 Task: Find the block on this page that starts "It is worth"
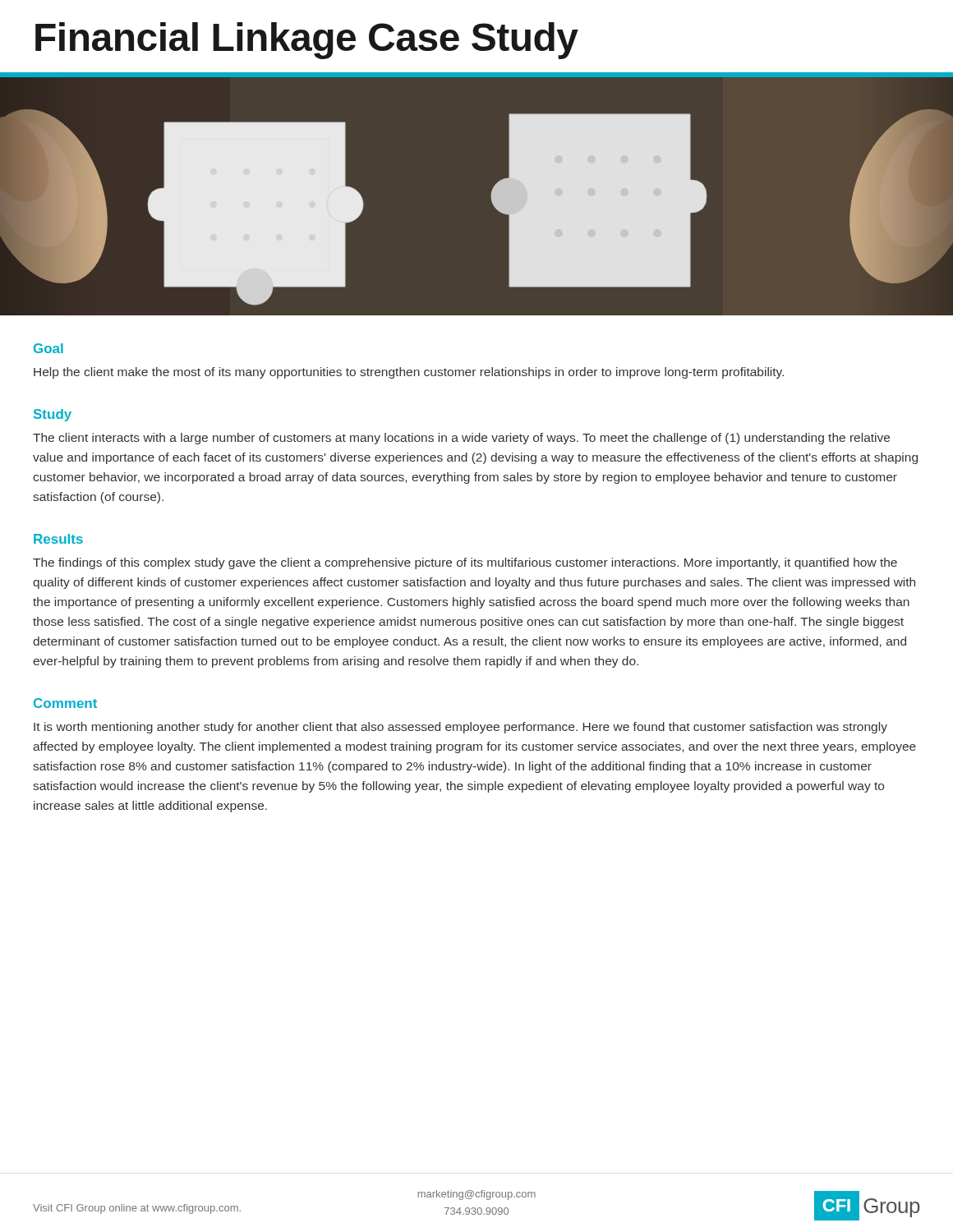pos(476,766)
